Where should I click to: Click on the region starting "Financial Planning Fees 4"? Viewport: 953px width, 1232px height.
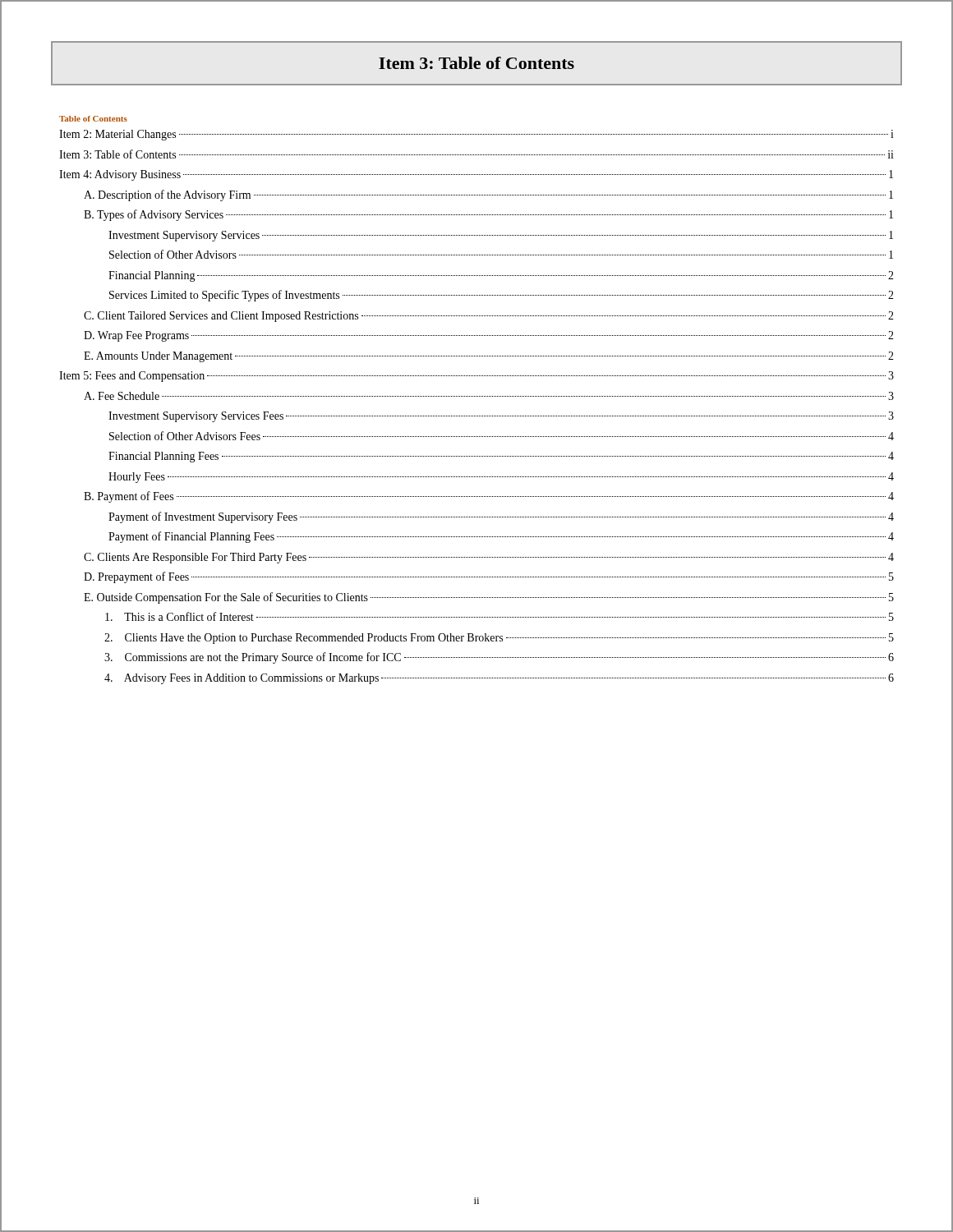(x=501, y=457)
